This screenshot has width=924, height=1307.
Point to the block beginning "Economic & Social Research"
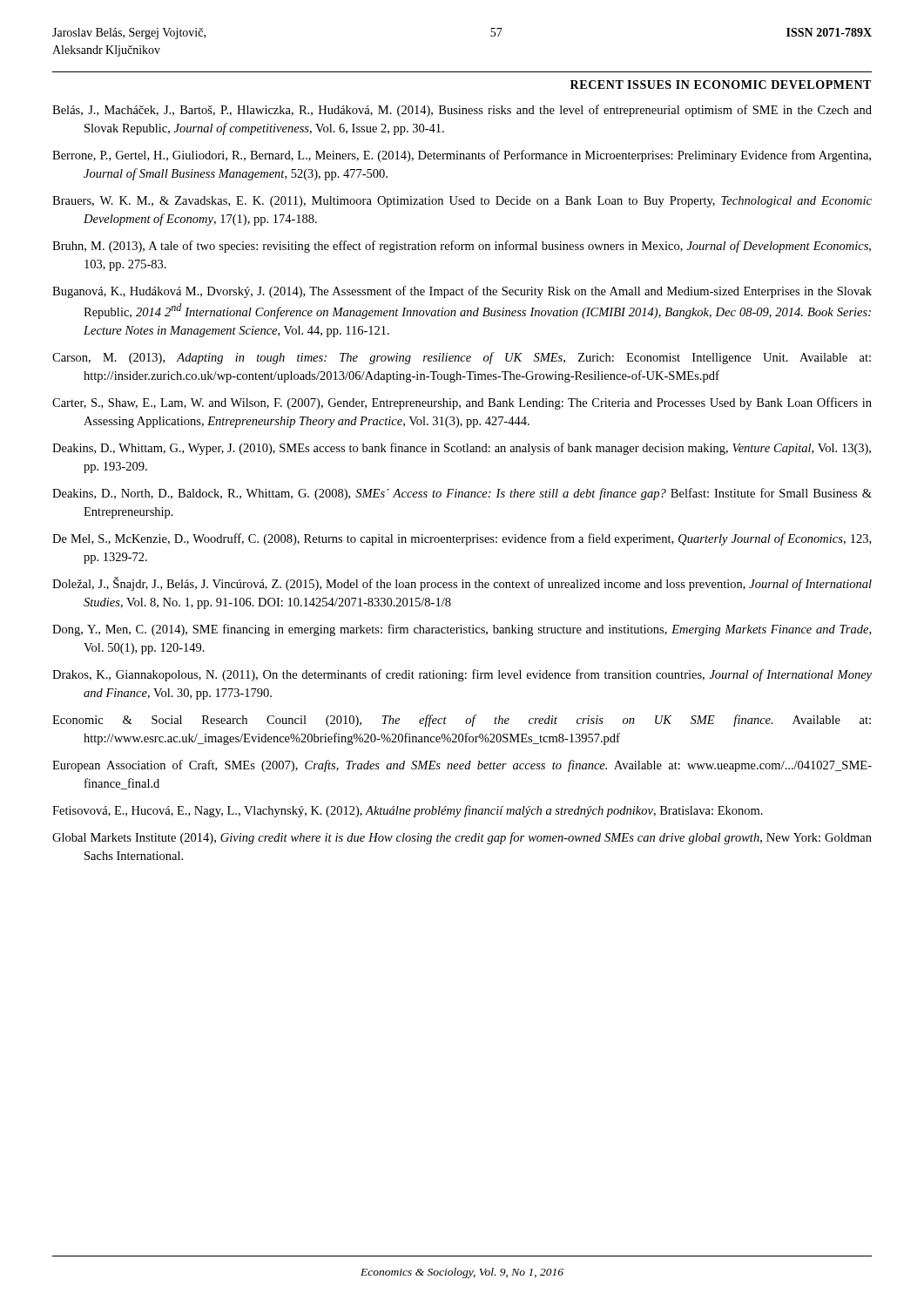(462, 729)
